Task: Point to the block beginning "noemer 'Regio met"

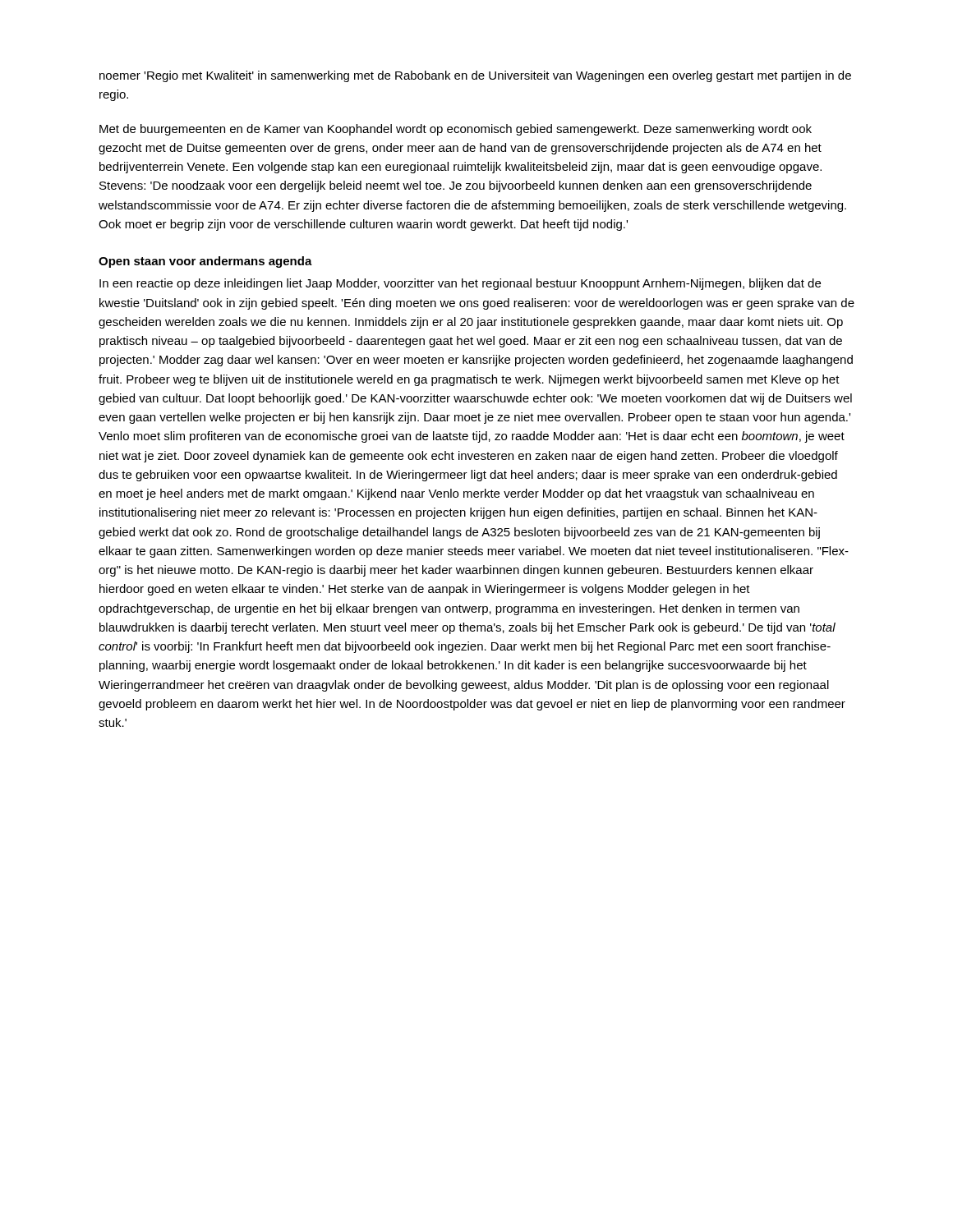Action: click(475, 85)
